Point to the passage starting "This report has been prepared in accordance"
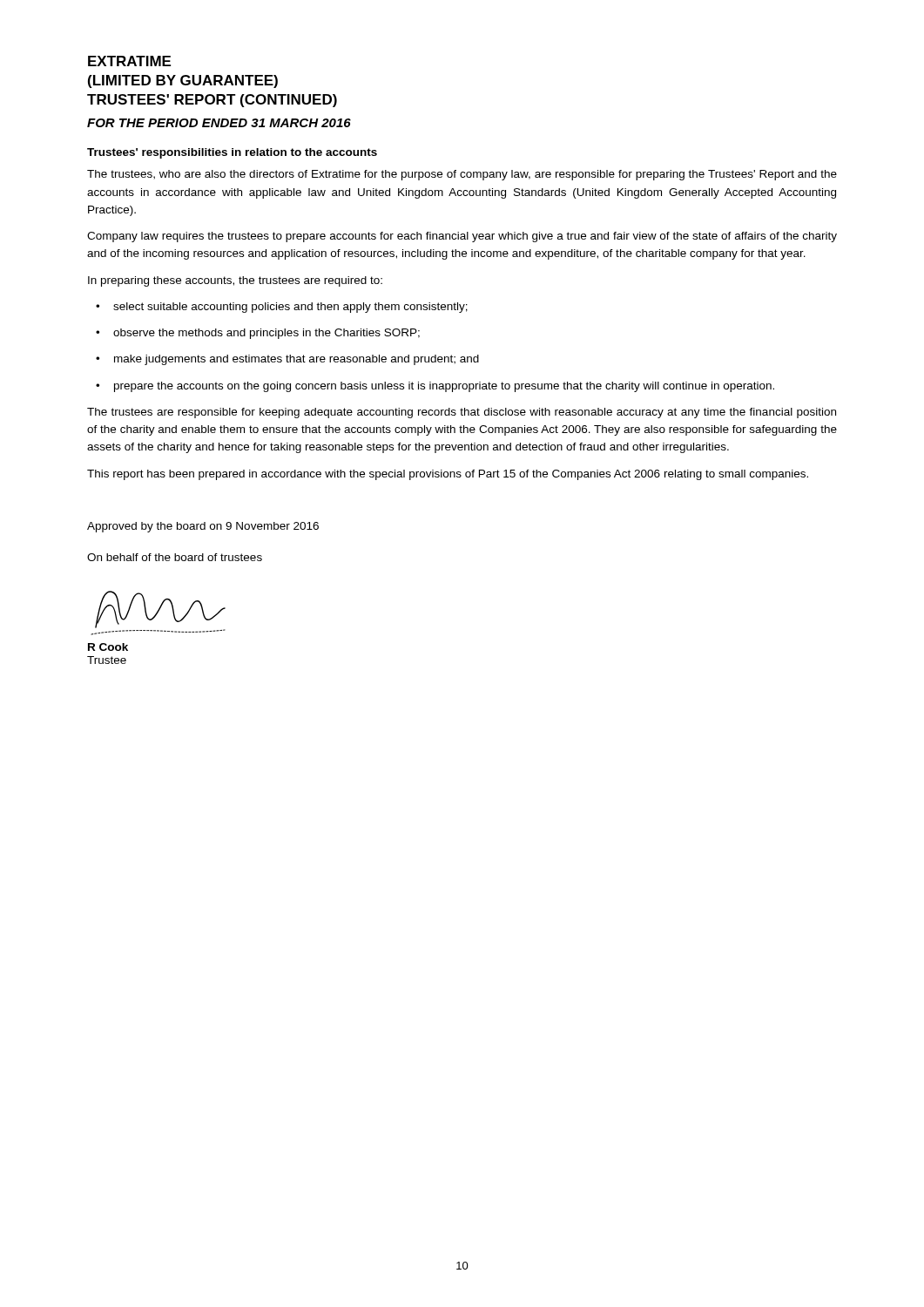 click(x=462, y=474)
